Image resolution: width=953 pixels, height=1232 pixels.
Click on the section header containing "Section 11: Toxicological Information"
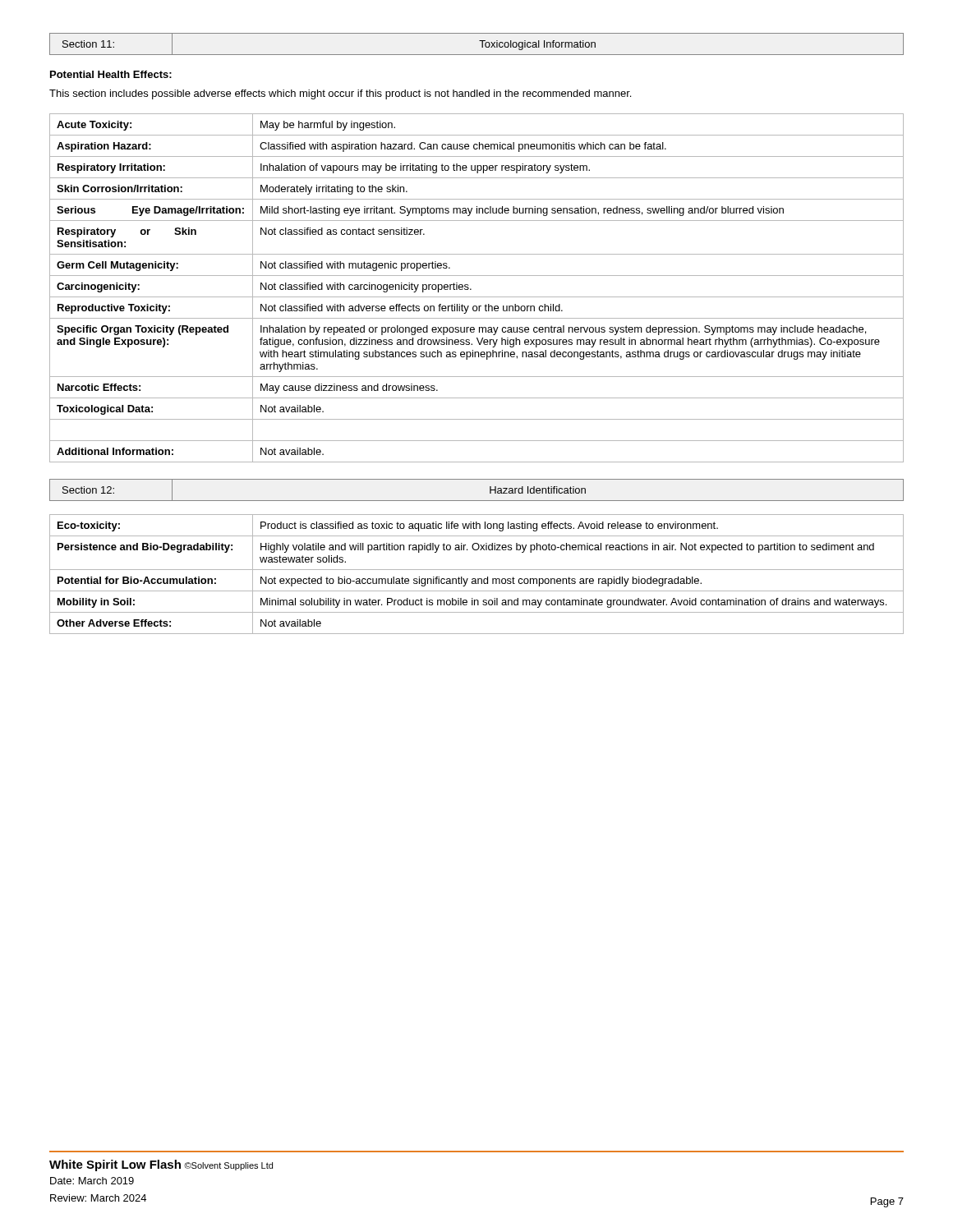pyautogui.click(x=476, y=44)
